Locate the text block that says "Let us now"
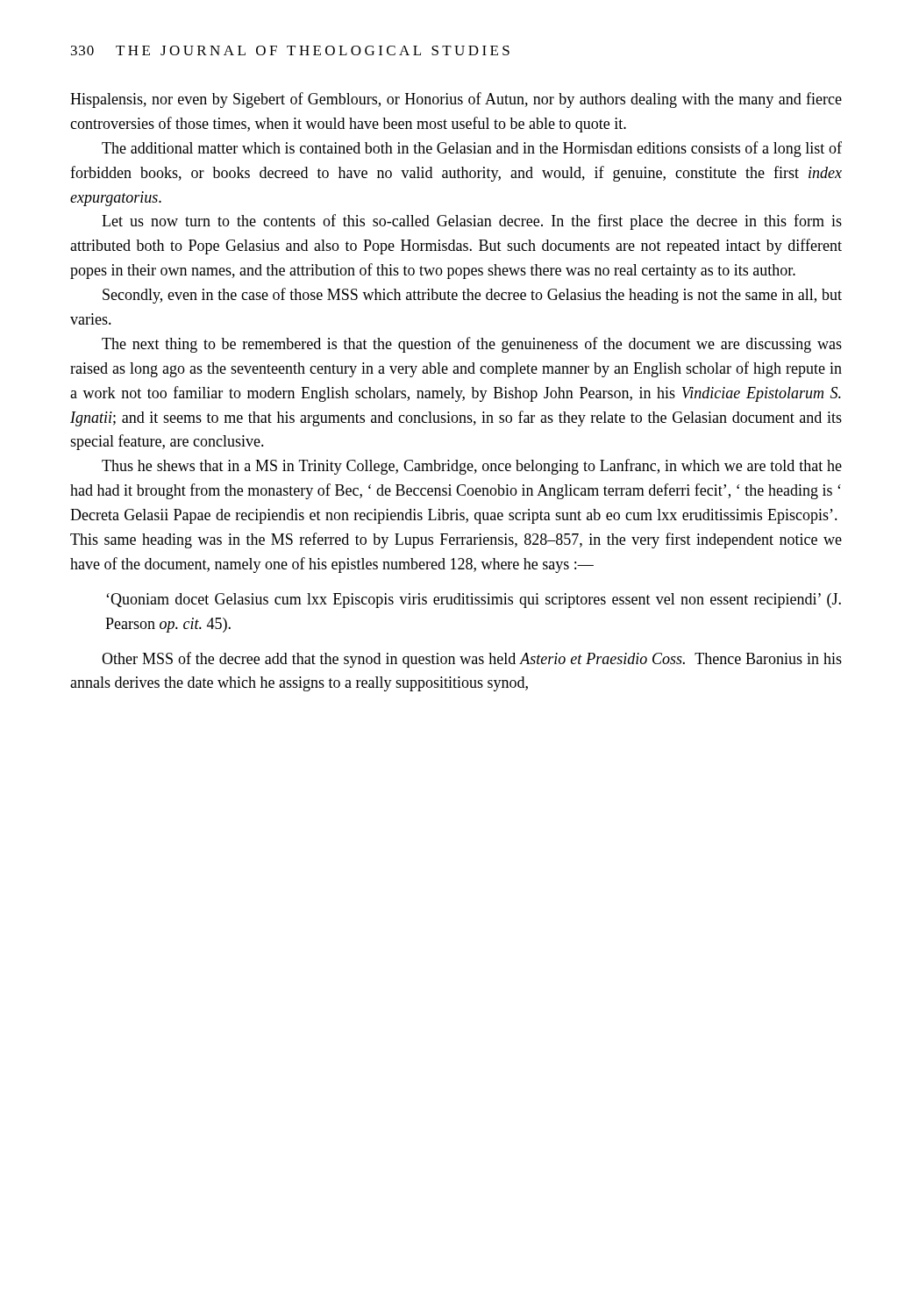 456,247
